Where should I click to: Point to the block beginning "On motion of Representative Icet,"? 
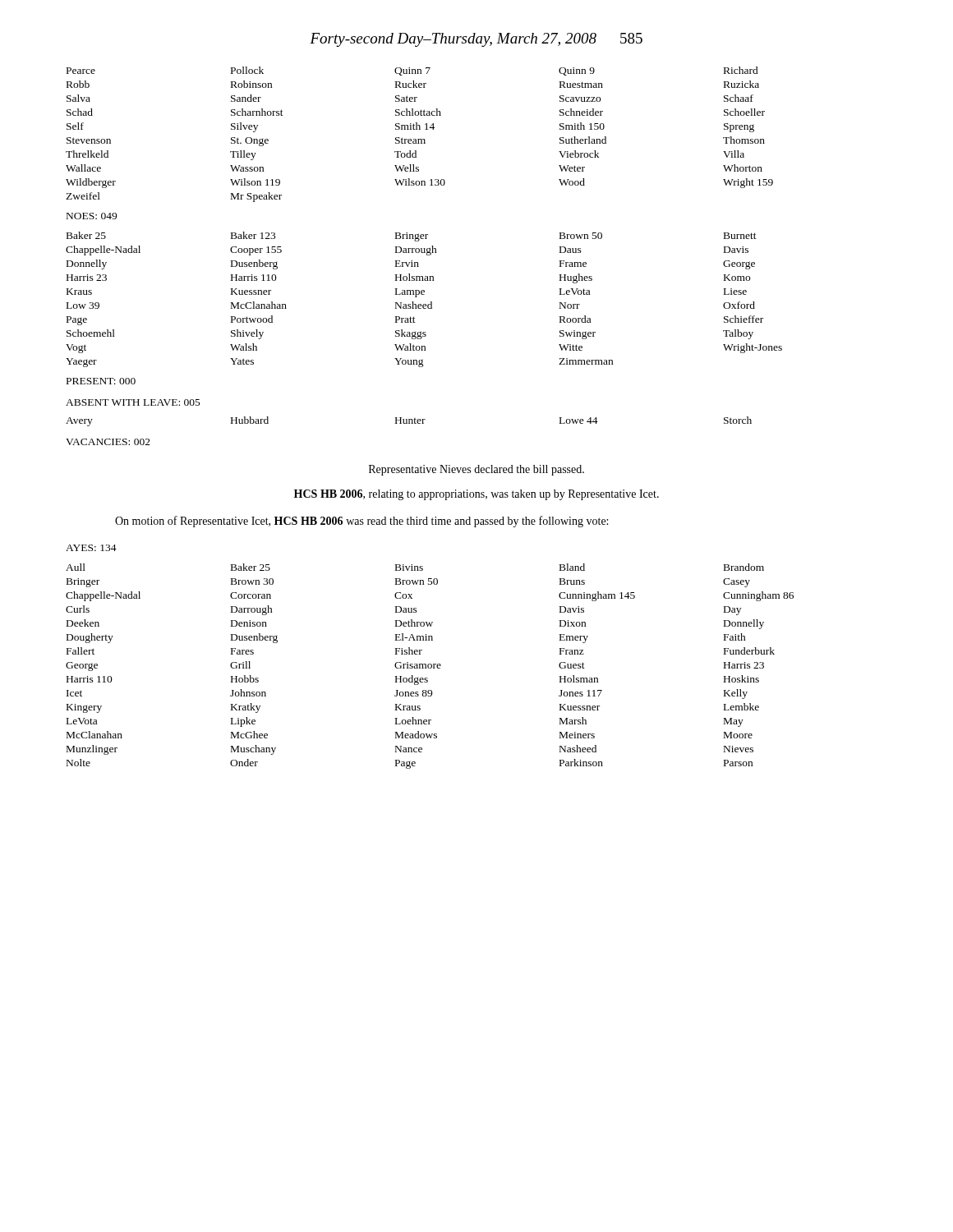pos(362,521)
